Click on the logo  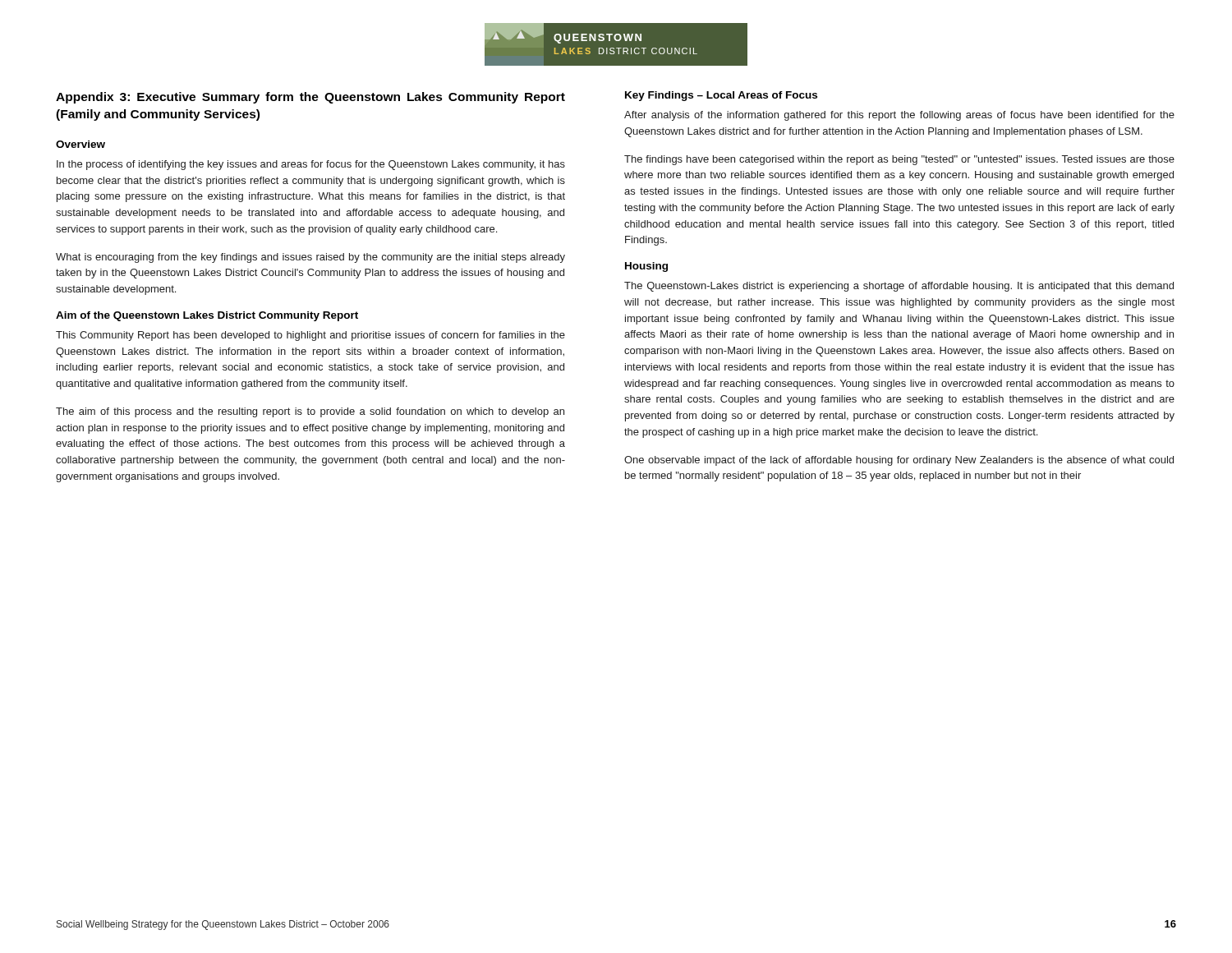click(x=616, y=44)
